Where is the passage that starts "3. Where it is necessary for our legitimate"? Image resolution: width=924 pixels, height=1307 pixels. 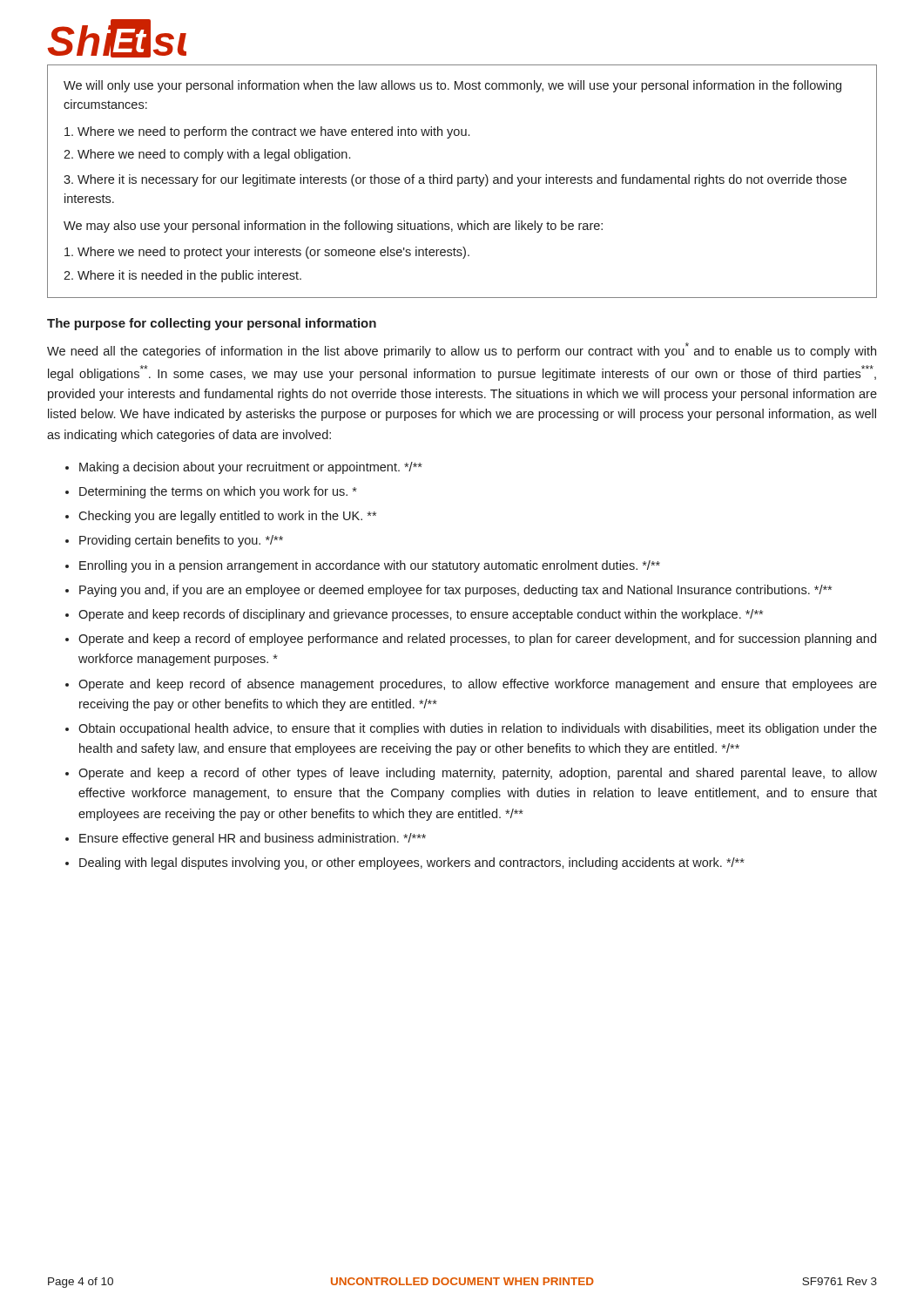point(455,189)
